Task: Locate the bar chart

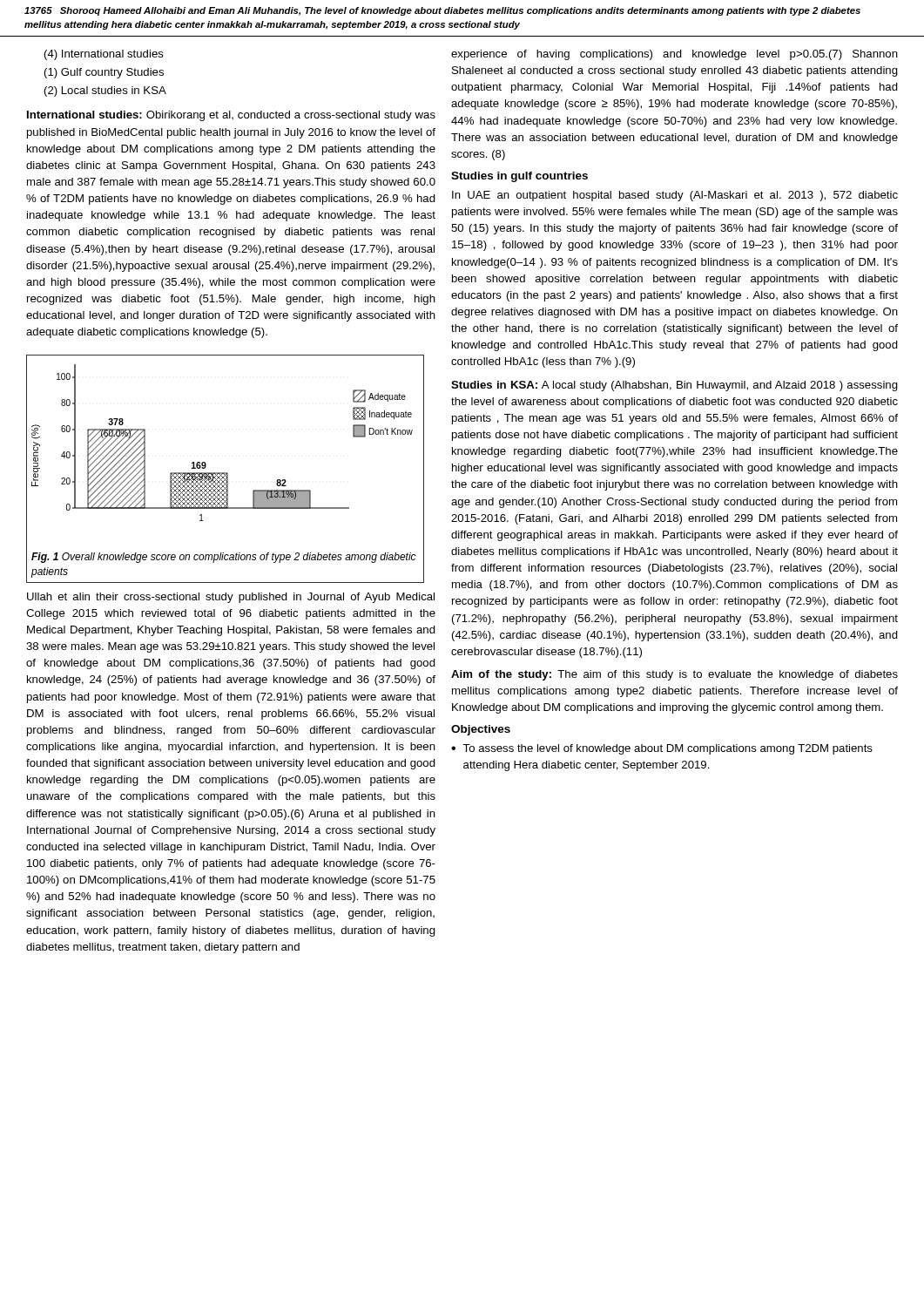Action: 225,469
